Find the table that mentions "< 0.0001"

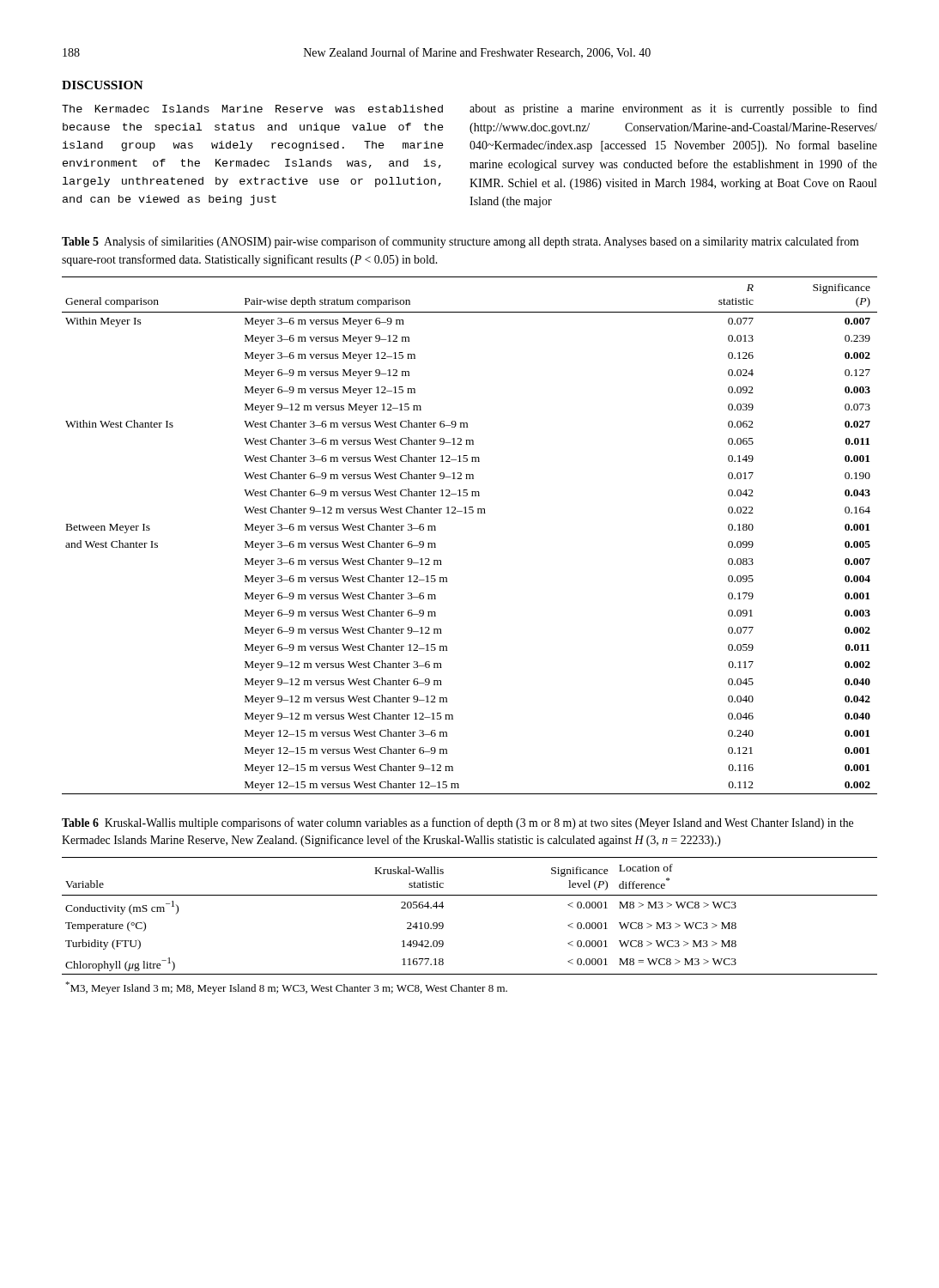click(470, 926)
